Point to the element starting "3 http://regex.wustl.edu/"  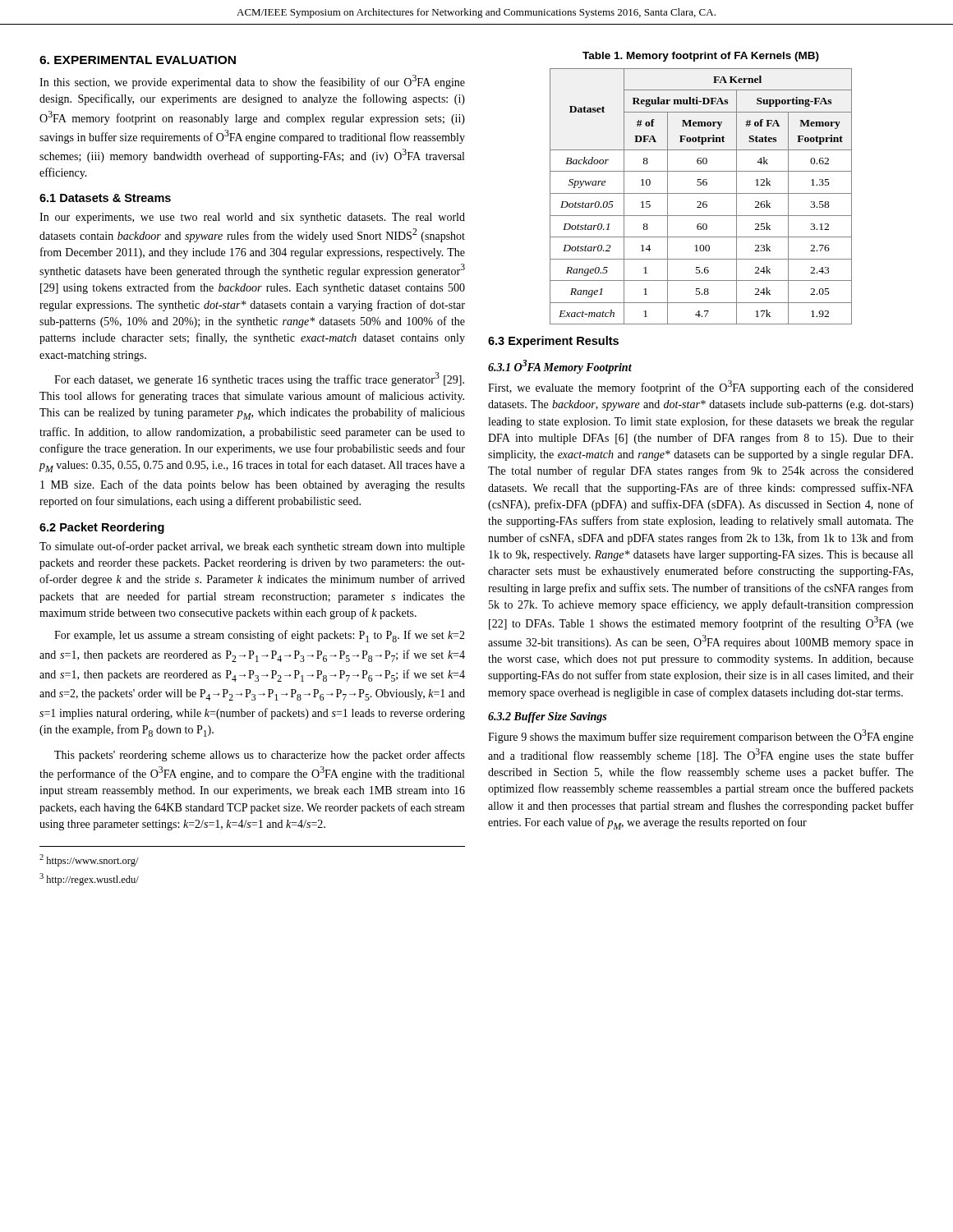coord(89,878)
